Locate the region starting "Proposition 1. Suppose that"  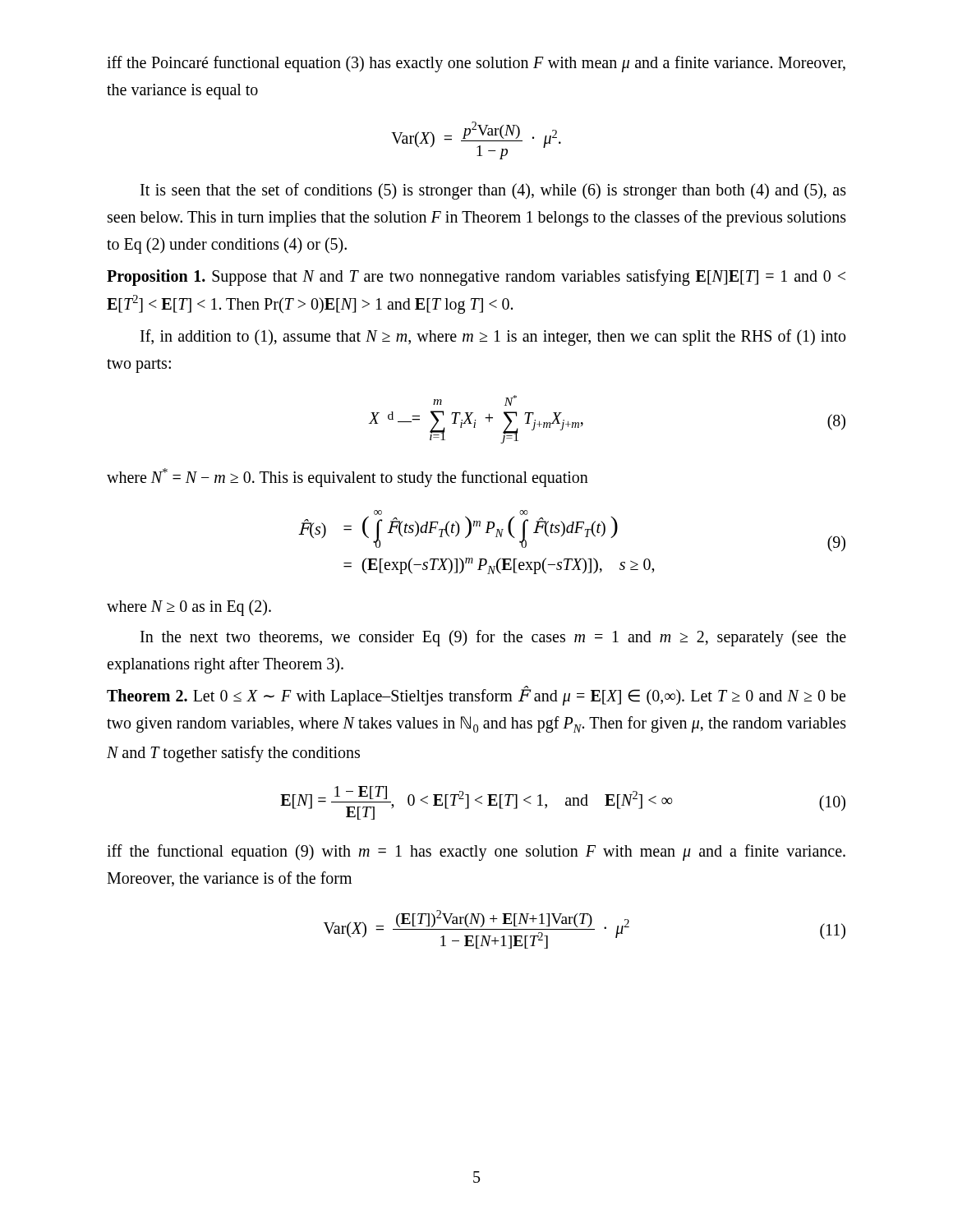(476, 290)
